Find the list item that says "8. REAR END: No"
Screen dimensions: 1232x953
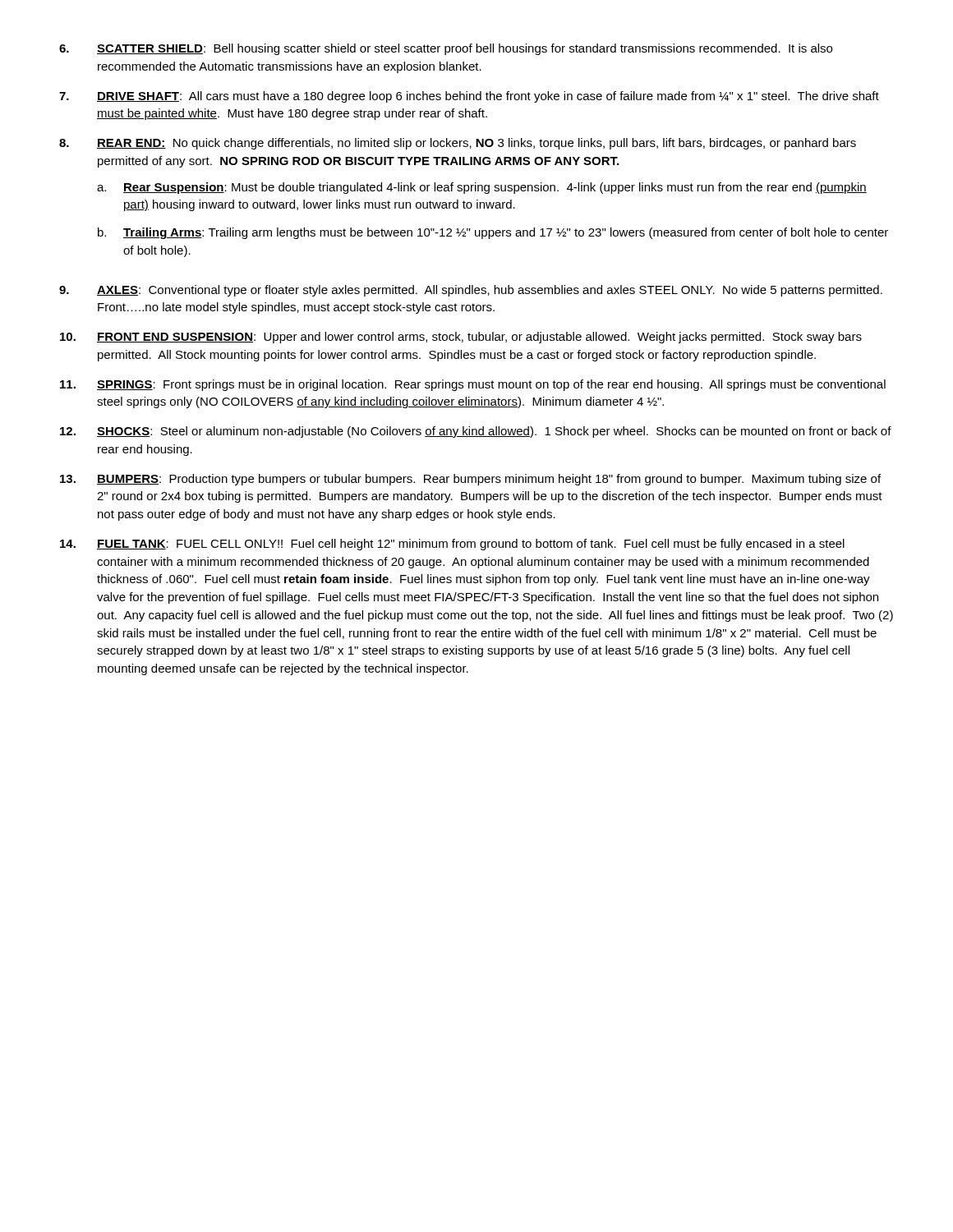476,201
